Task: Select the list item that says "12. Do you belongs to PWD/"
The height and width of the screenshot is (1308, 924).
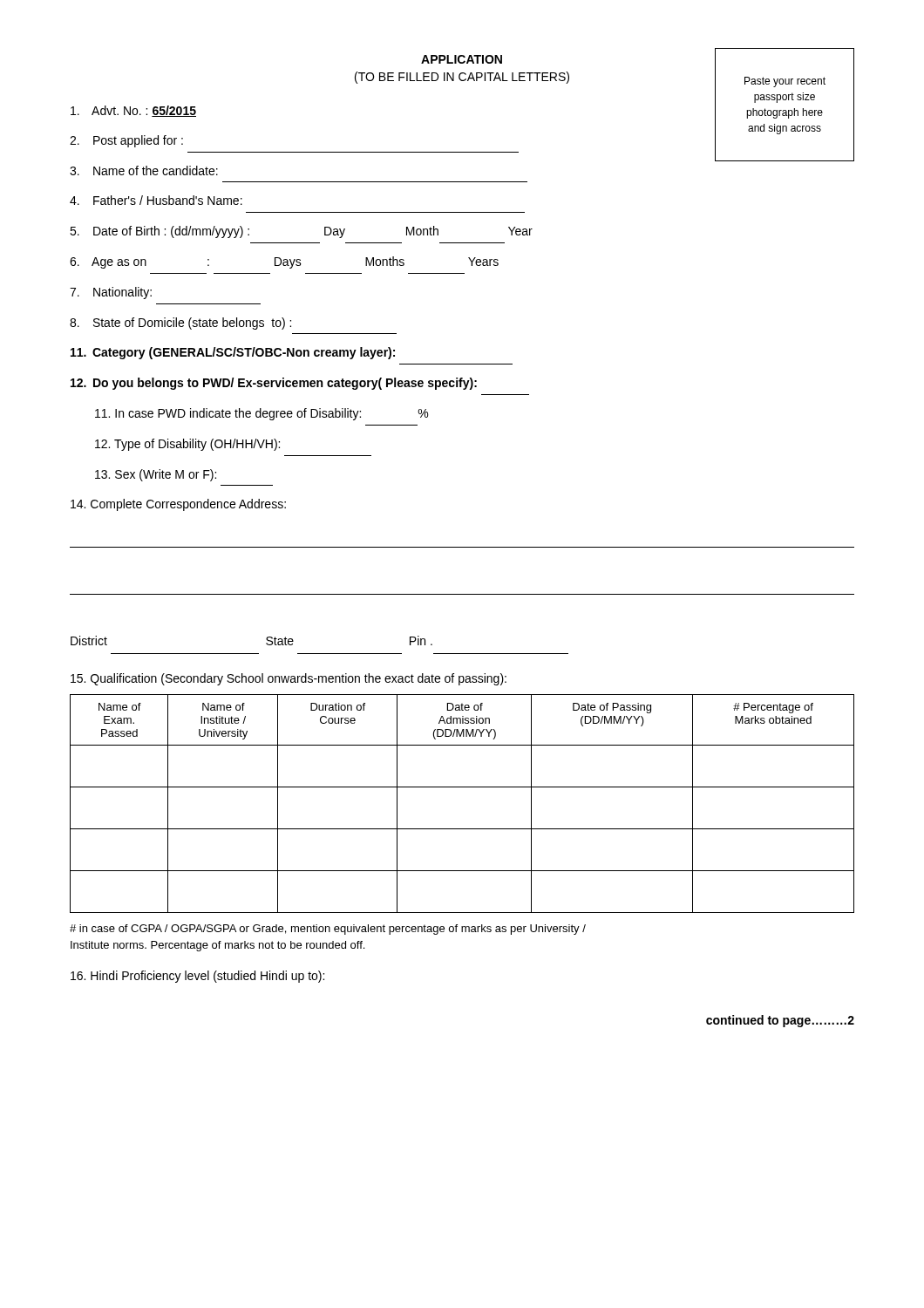Action: coord(299,384)
